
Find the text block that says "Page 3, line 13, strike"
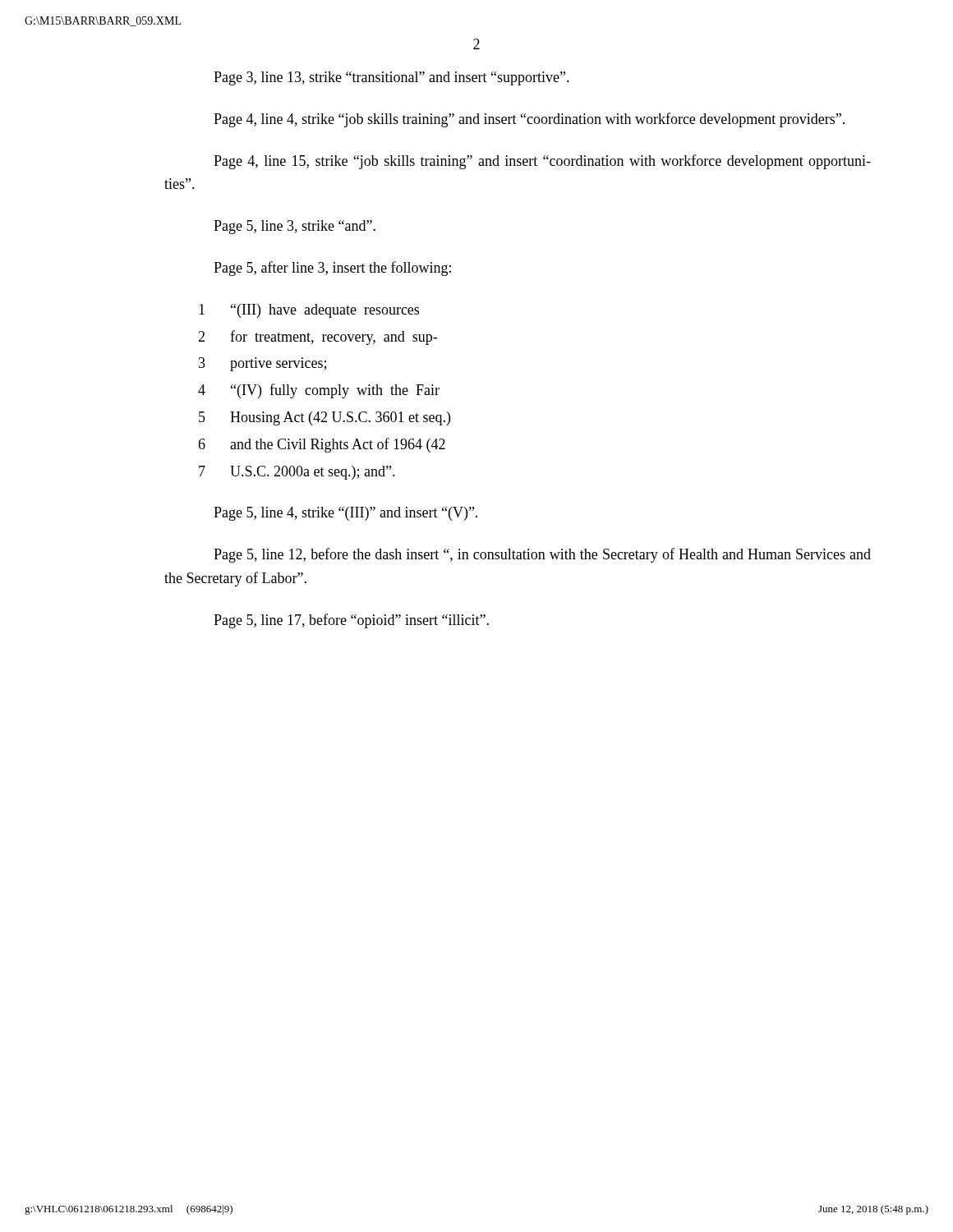392,77
